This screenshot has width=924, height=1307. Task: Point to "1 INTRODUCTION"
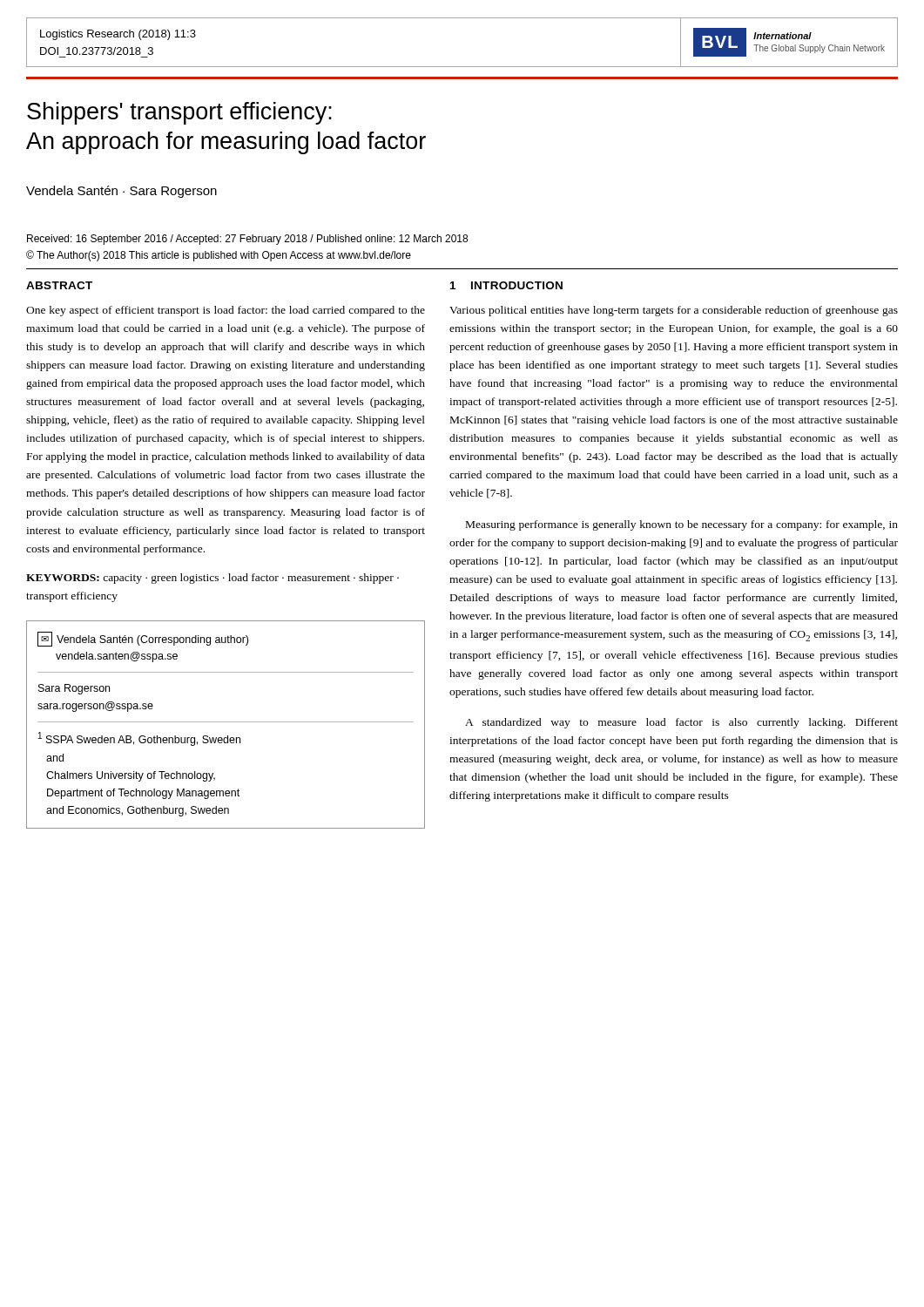tap(506, 285)
